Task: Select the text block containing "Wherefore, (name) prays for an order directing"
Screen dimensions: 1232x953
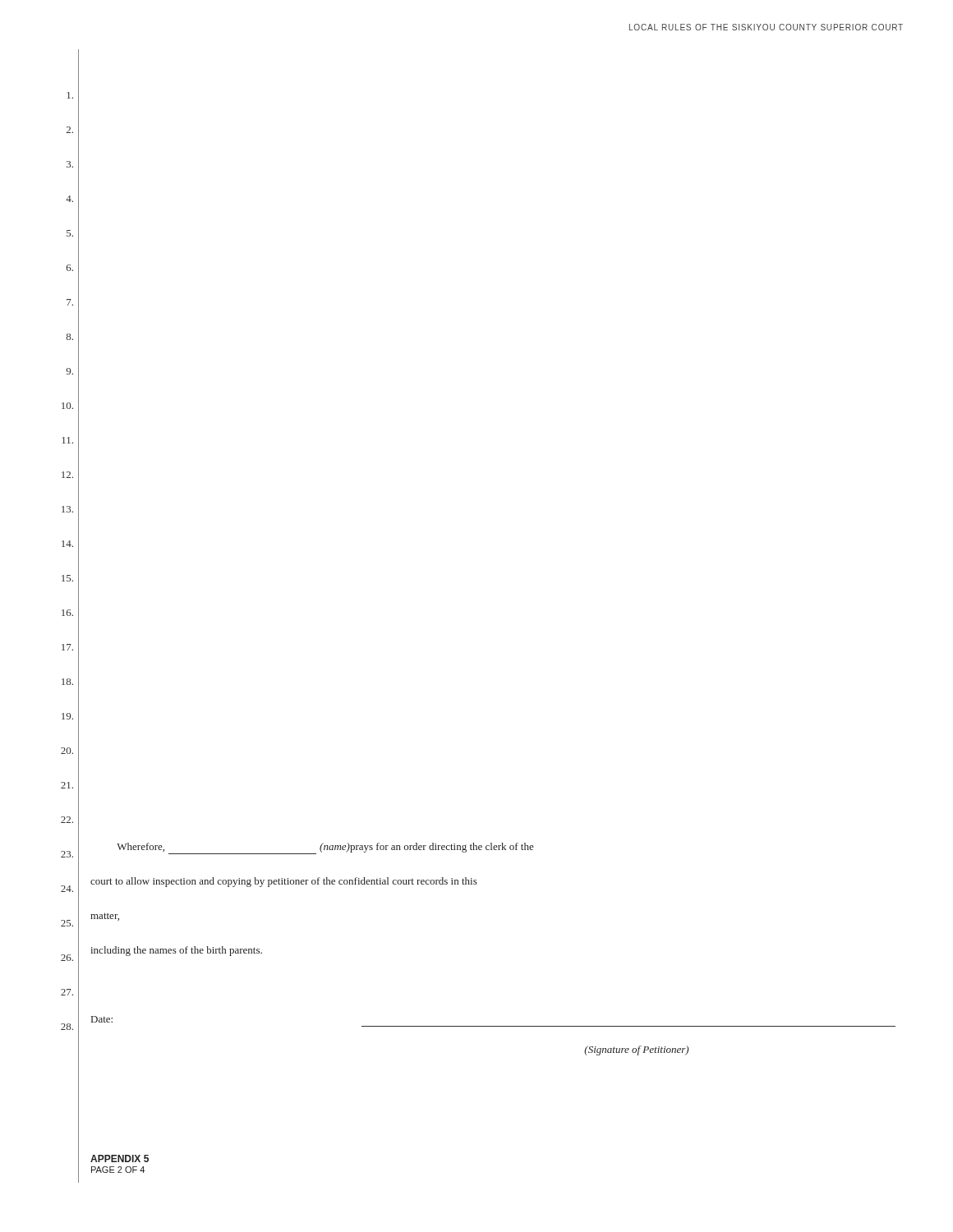Action: coord(325,848)
